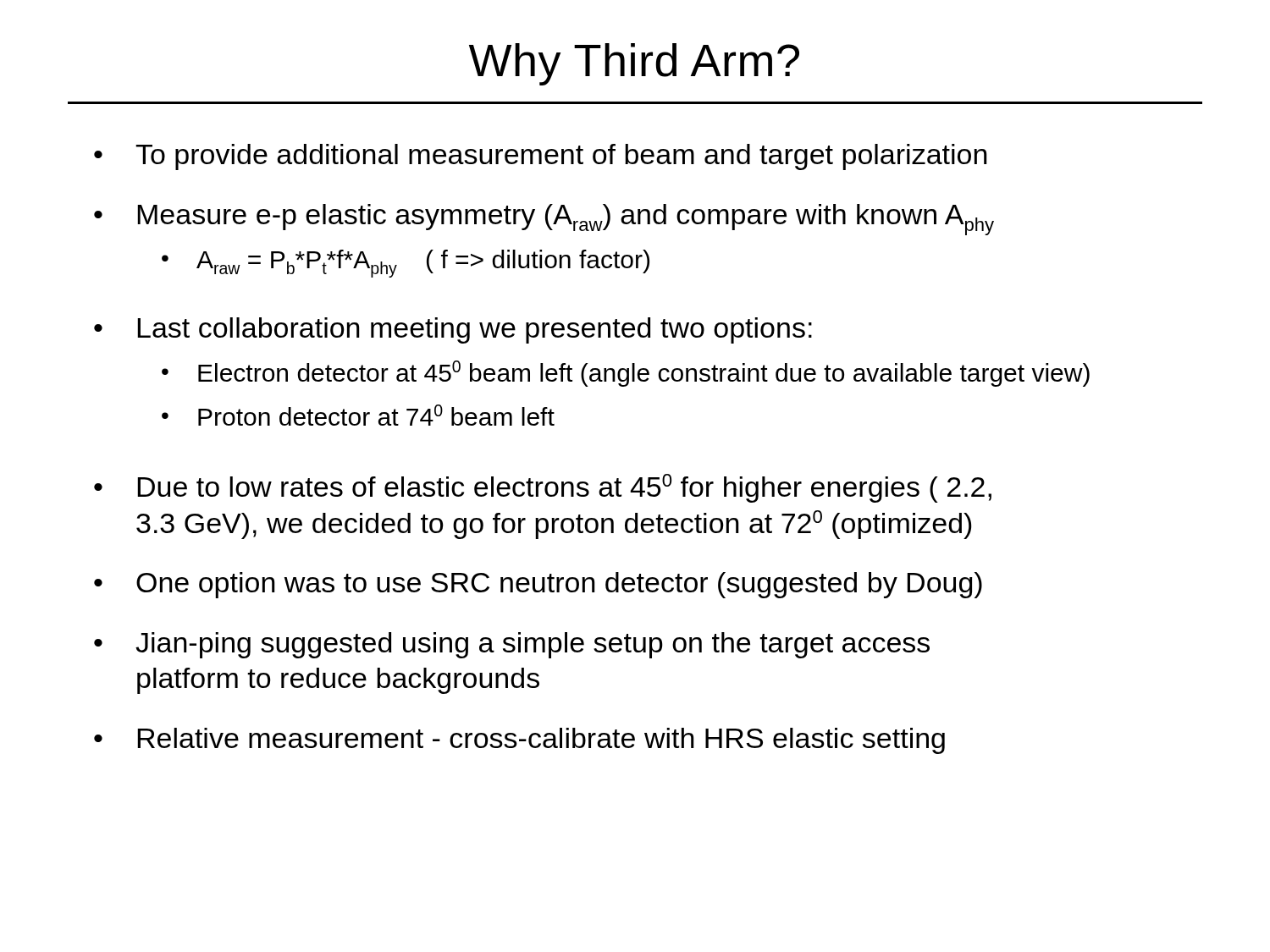Navigate to the passage starting "• Measure e-p elastic"
The width and height of the screenshot is (1270, 952).
(648, 241)
